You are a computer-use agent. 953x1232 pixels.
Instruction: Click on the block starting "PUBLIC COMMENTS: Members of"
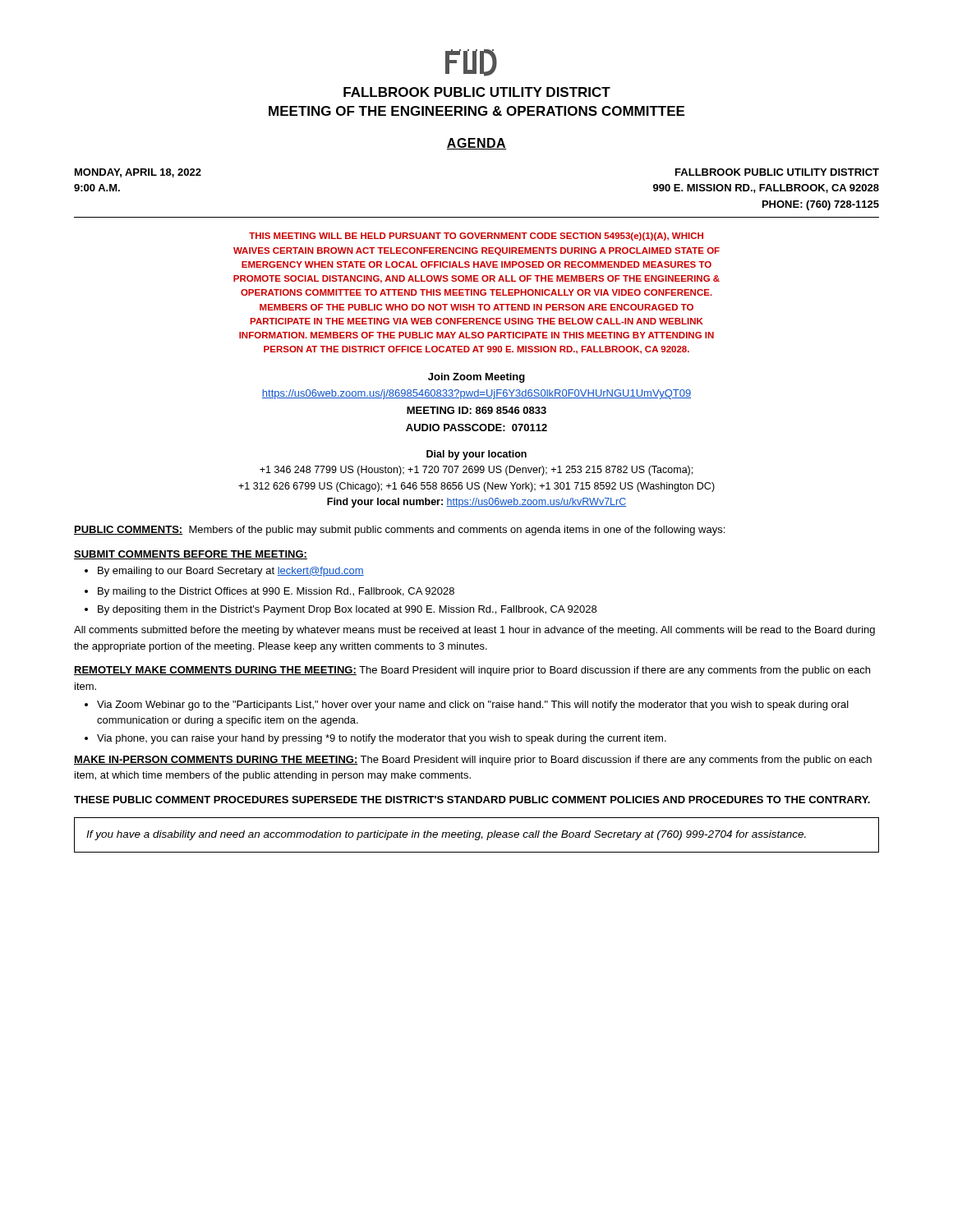tap(476, 530)
